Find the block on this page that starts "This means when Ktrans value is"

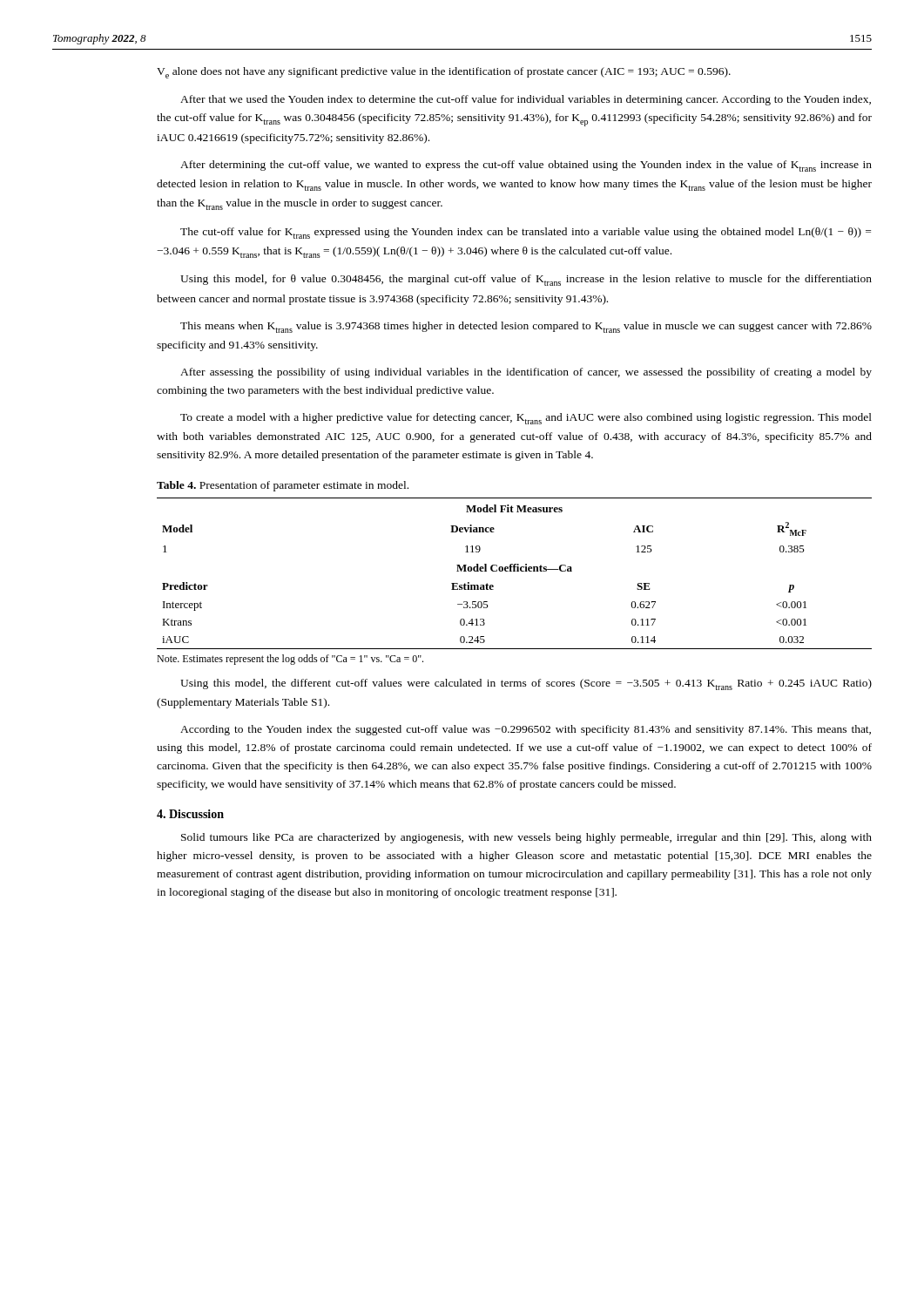click(514, 336)
